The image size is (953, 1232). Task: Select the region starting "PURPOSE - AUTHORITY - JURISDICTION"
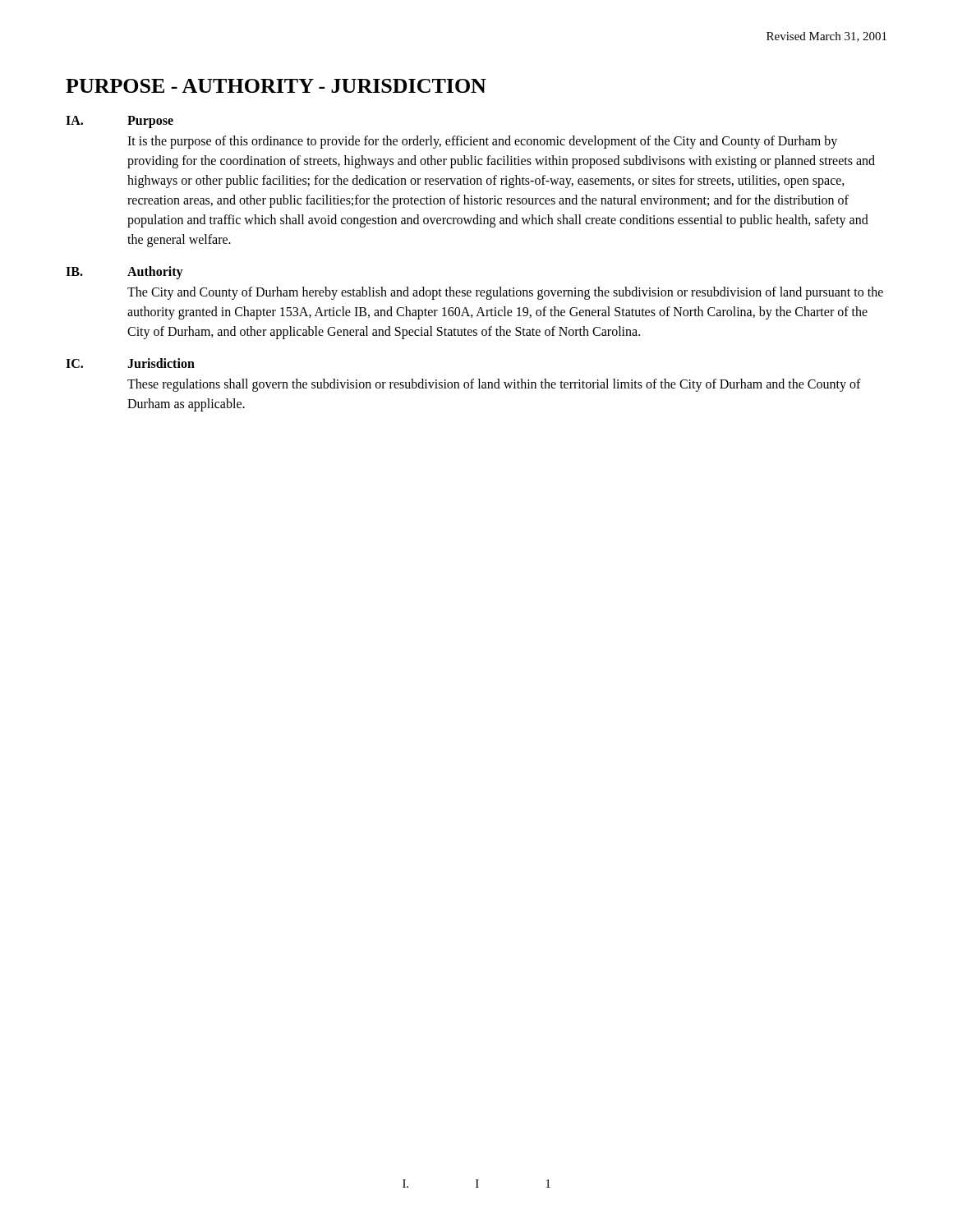point(276,86)
